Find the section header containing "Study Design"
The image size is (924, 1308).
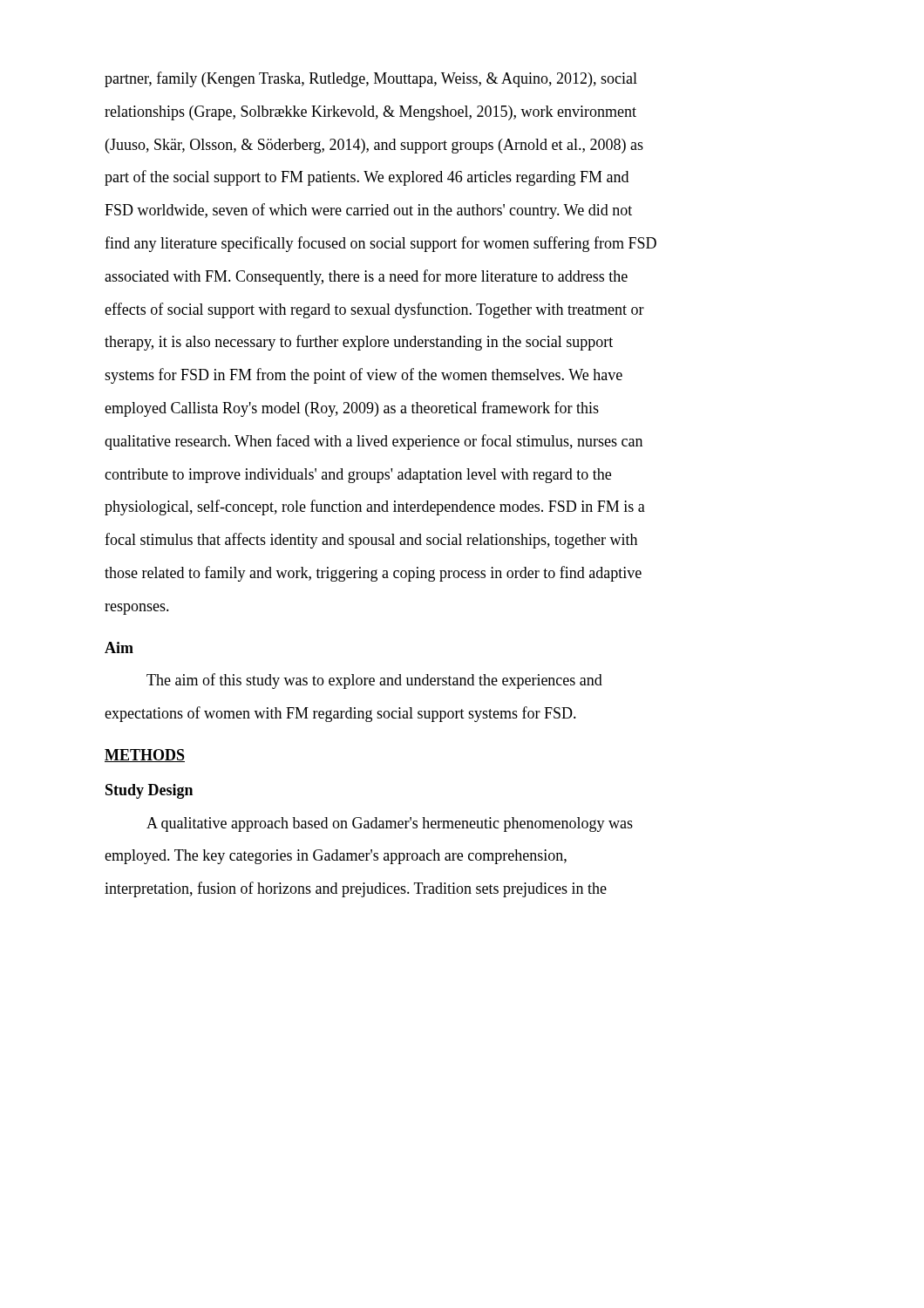149,790
